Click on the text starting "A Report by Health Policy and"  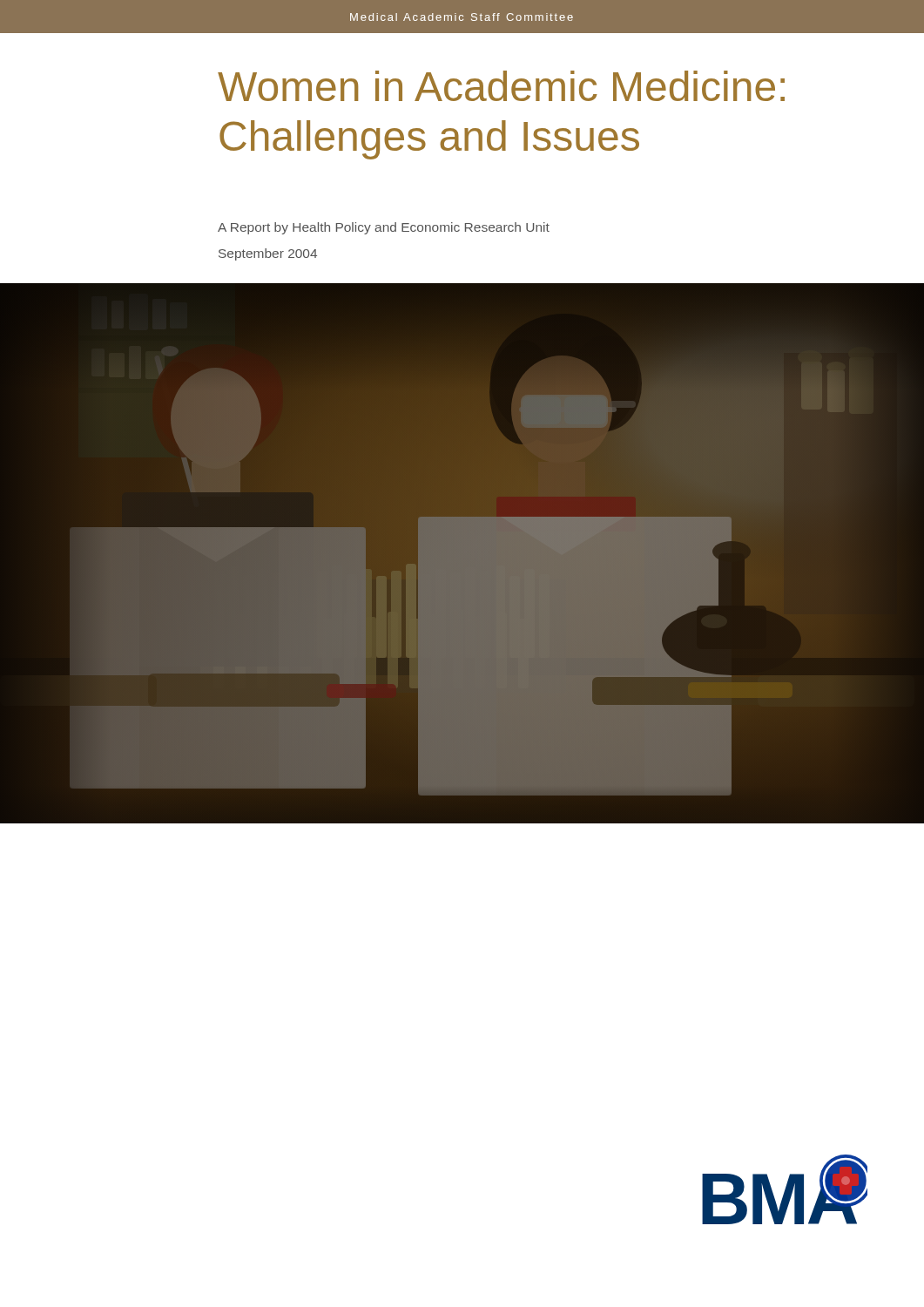[x=384, y=227]
